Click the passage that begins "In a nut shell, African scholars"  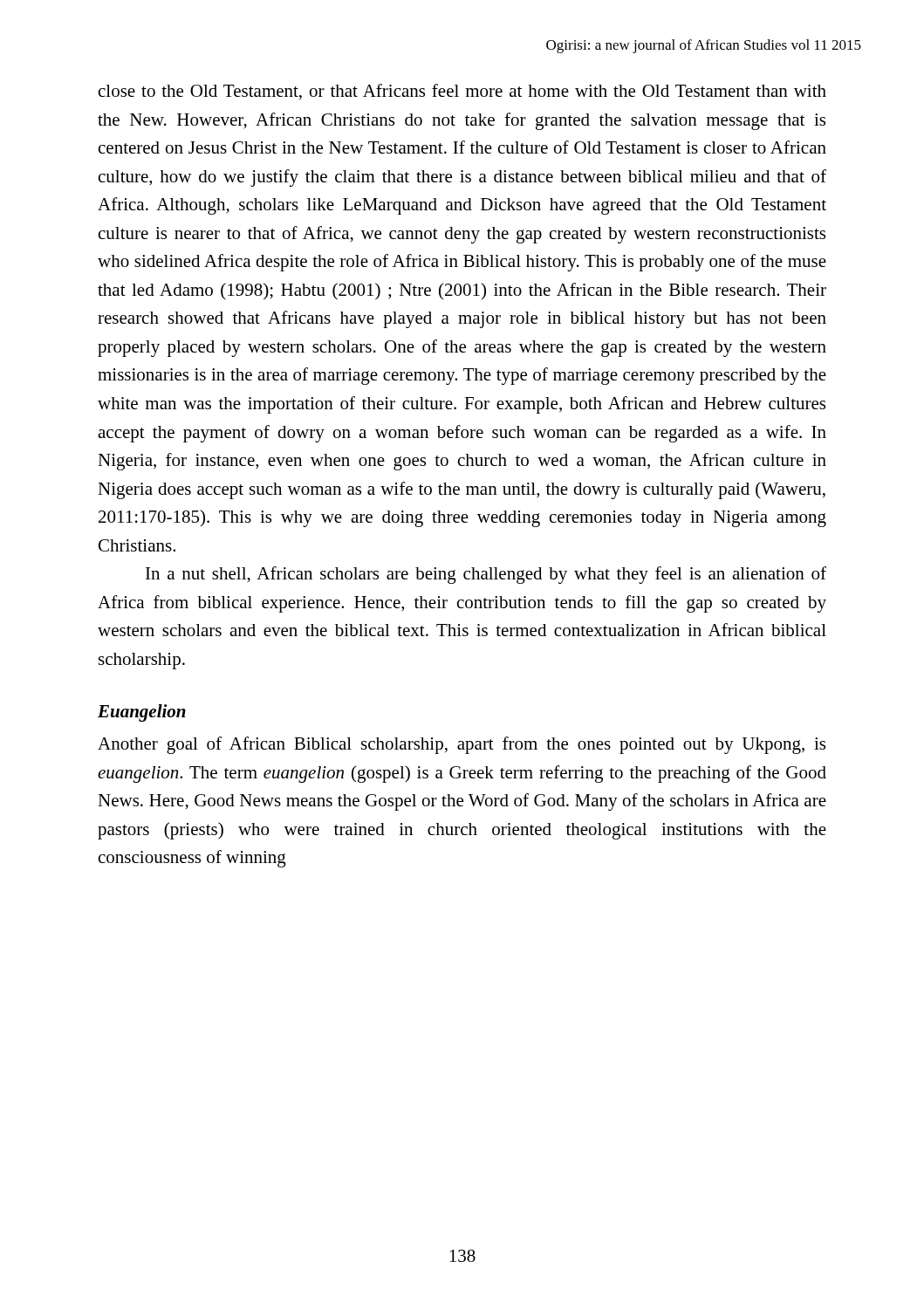[462, 616]
